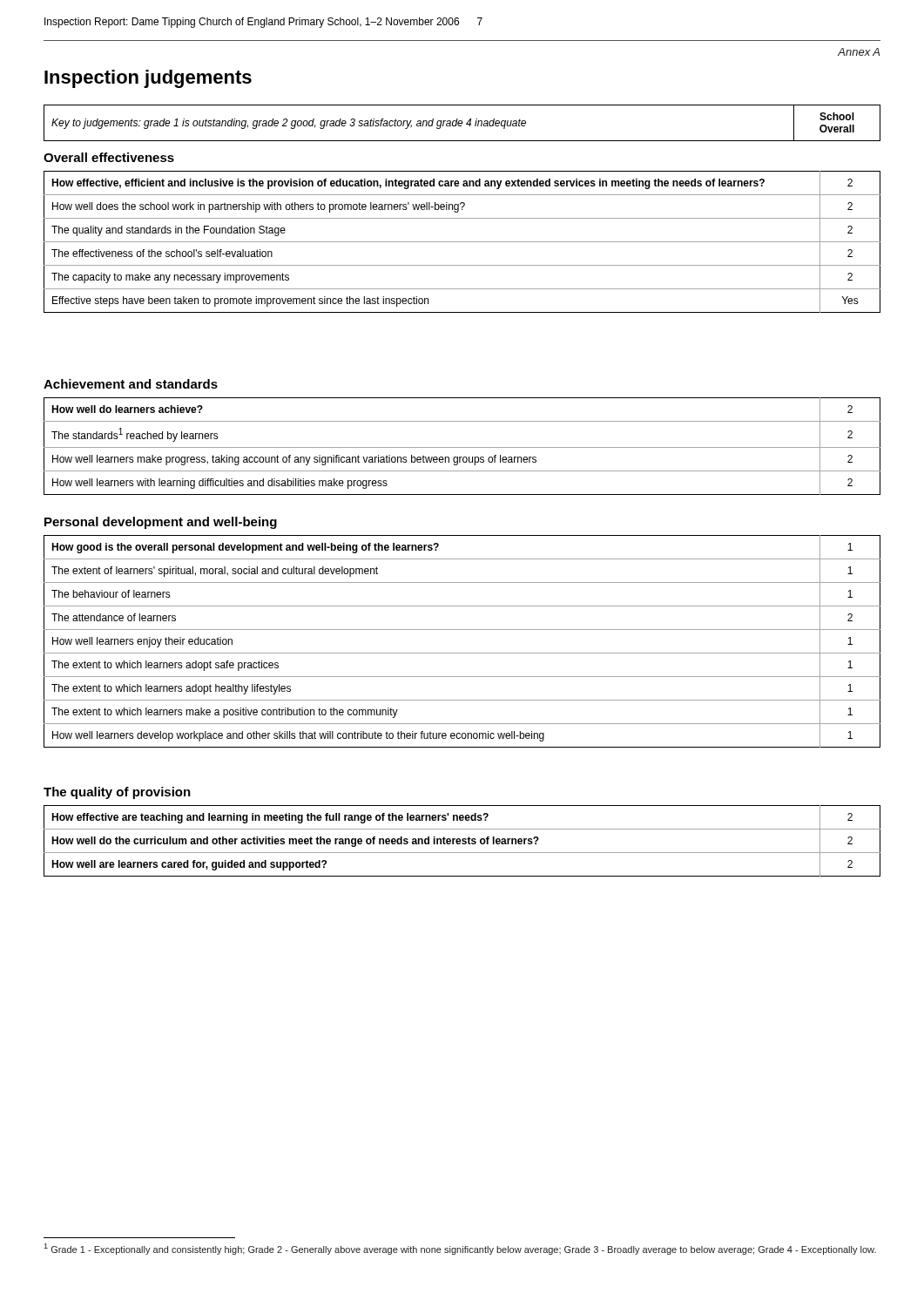Point to the section header beginning "Personal development and"
This screenshot has width=924, height=1307.
tap(160, 521)
